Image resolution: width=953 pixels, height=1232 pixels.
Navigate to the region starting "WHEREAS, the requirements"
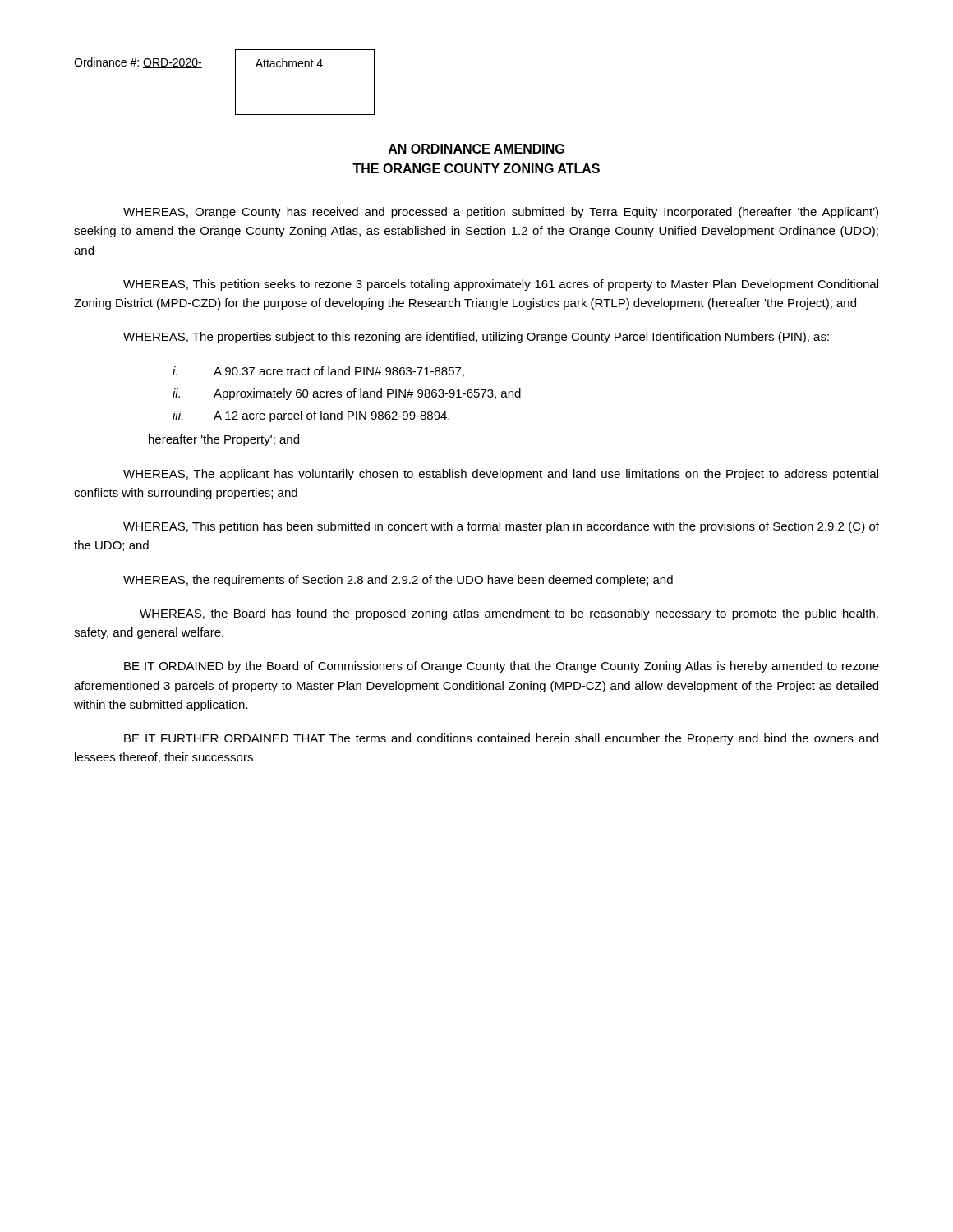pos(398,579)
